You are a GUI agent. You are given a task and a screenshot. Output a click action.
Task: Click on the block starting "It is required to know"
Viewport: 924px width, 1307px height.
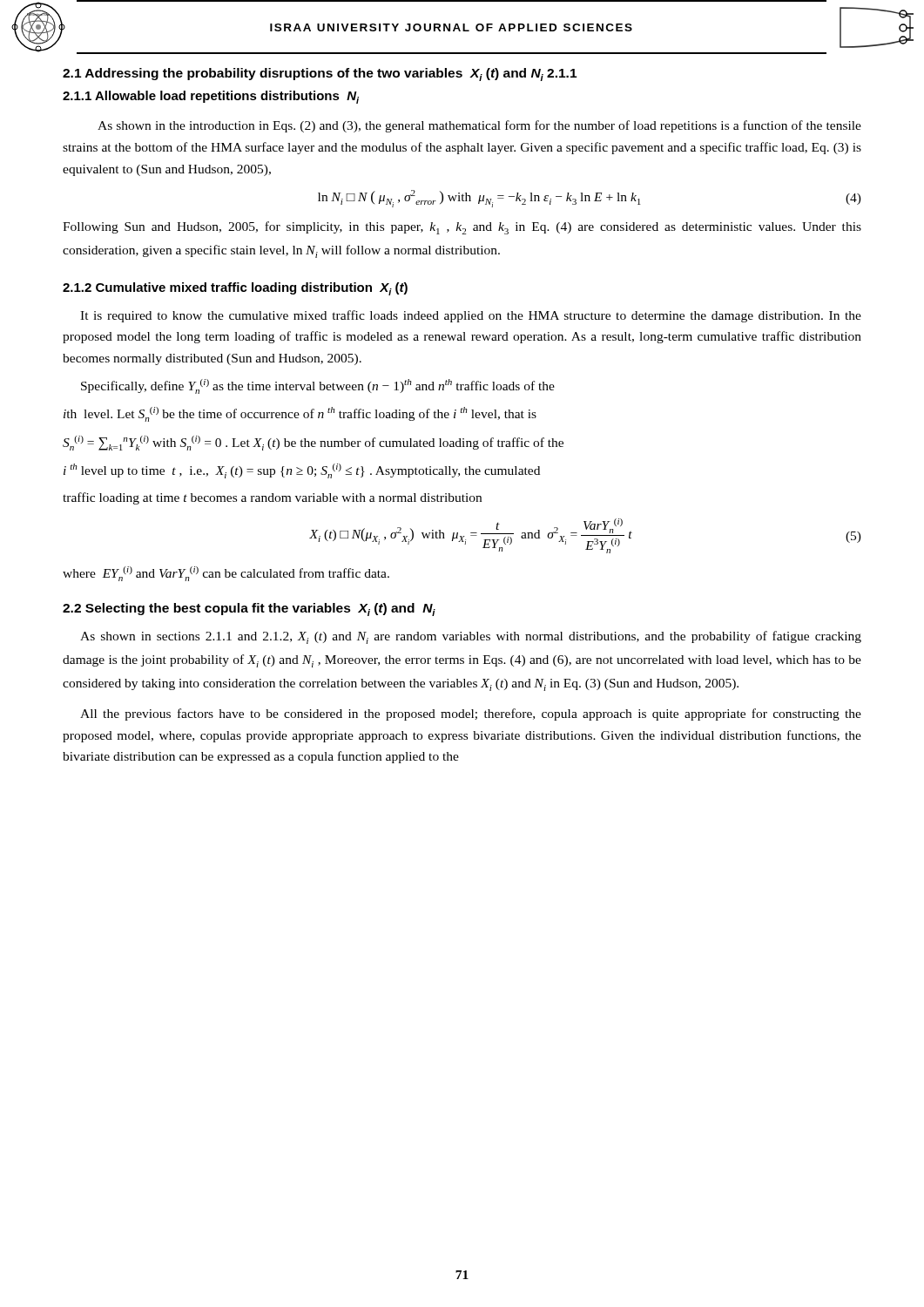(x=462, y=336)
